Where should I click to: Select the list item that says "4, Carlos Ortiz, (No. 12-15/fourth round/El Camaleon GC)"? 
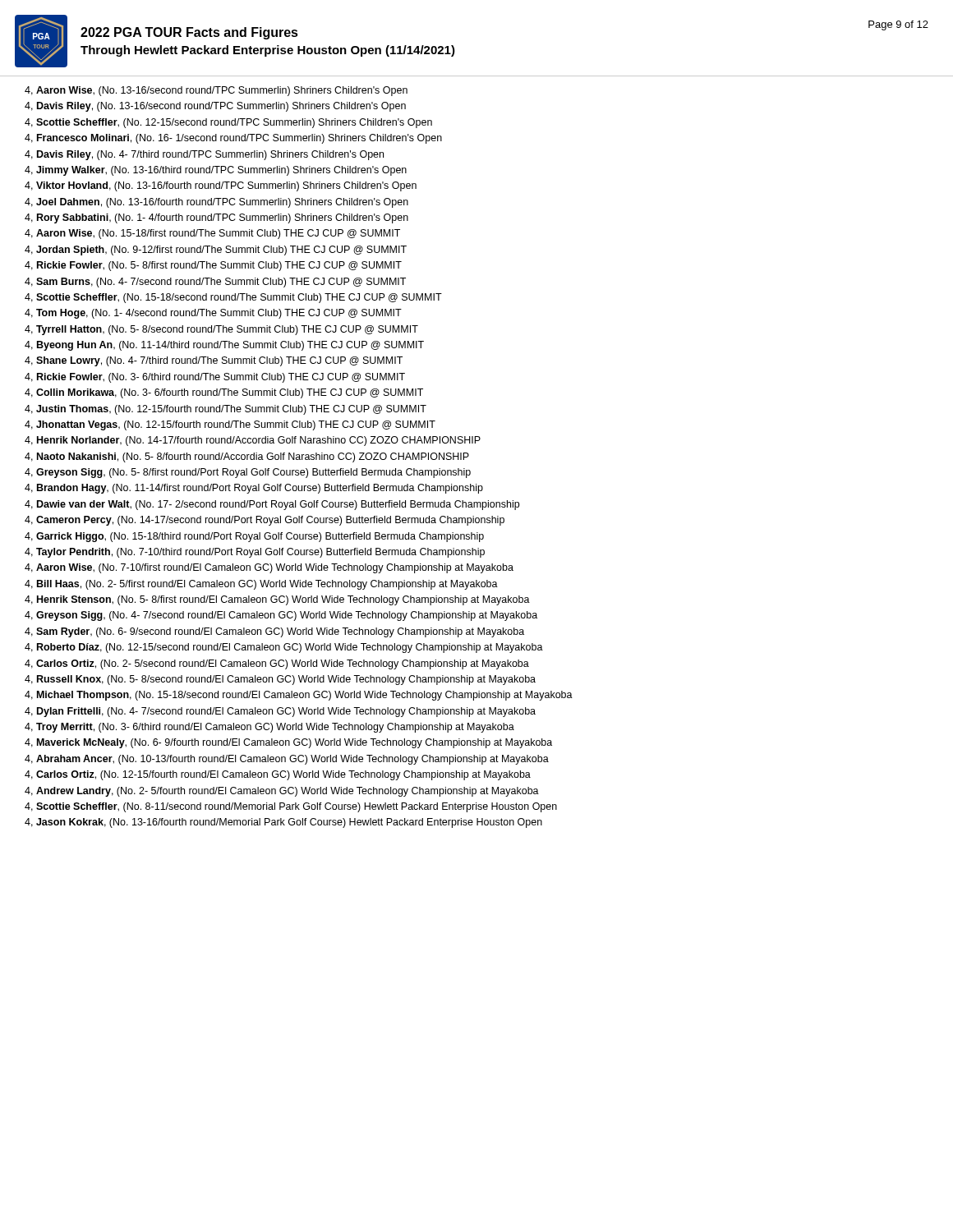[278, 775]
